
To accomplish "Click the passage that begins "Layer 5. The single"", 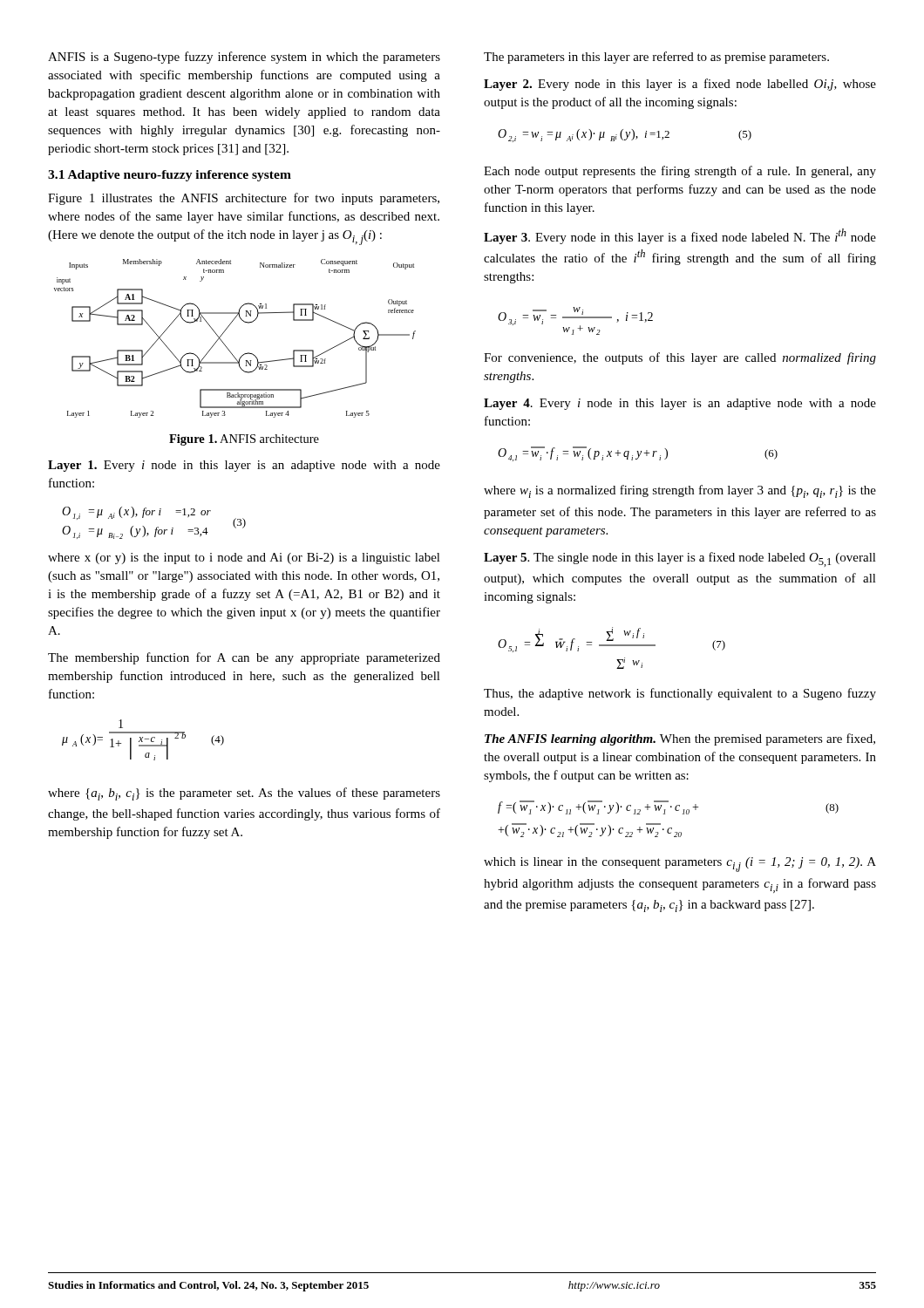I will tap(680, 577).
